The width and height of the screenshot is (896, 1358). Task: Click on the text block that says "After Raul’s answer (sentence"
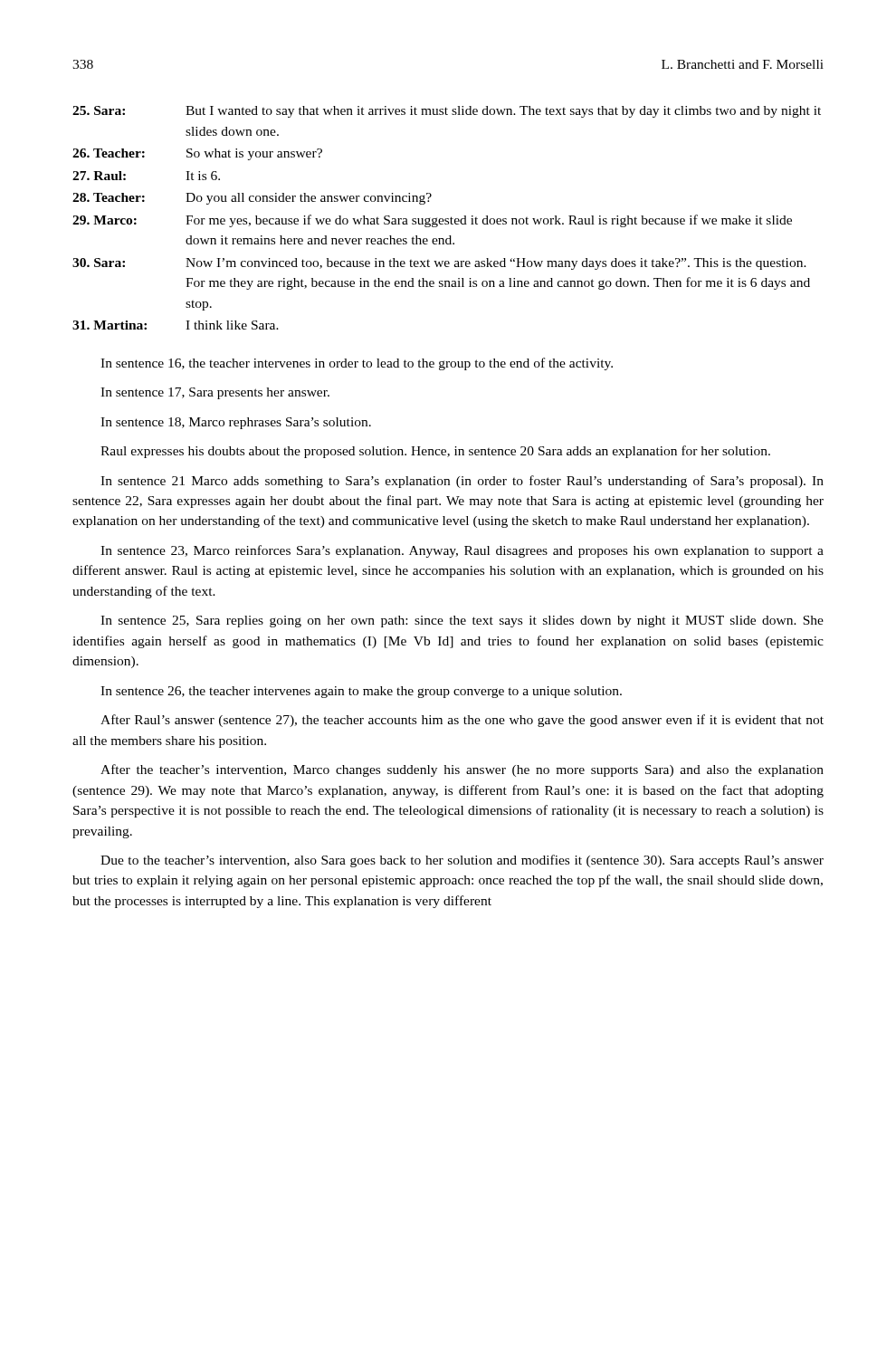[448, 730]
